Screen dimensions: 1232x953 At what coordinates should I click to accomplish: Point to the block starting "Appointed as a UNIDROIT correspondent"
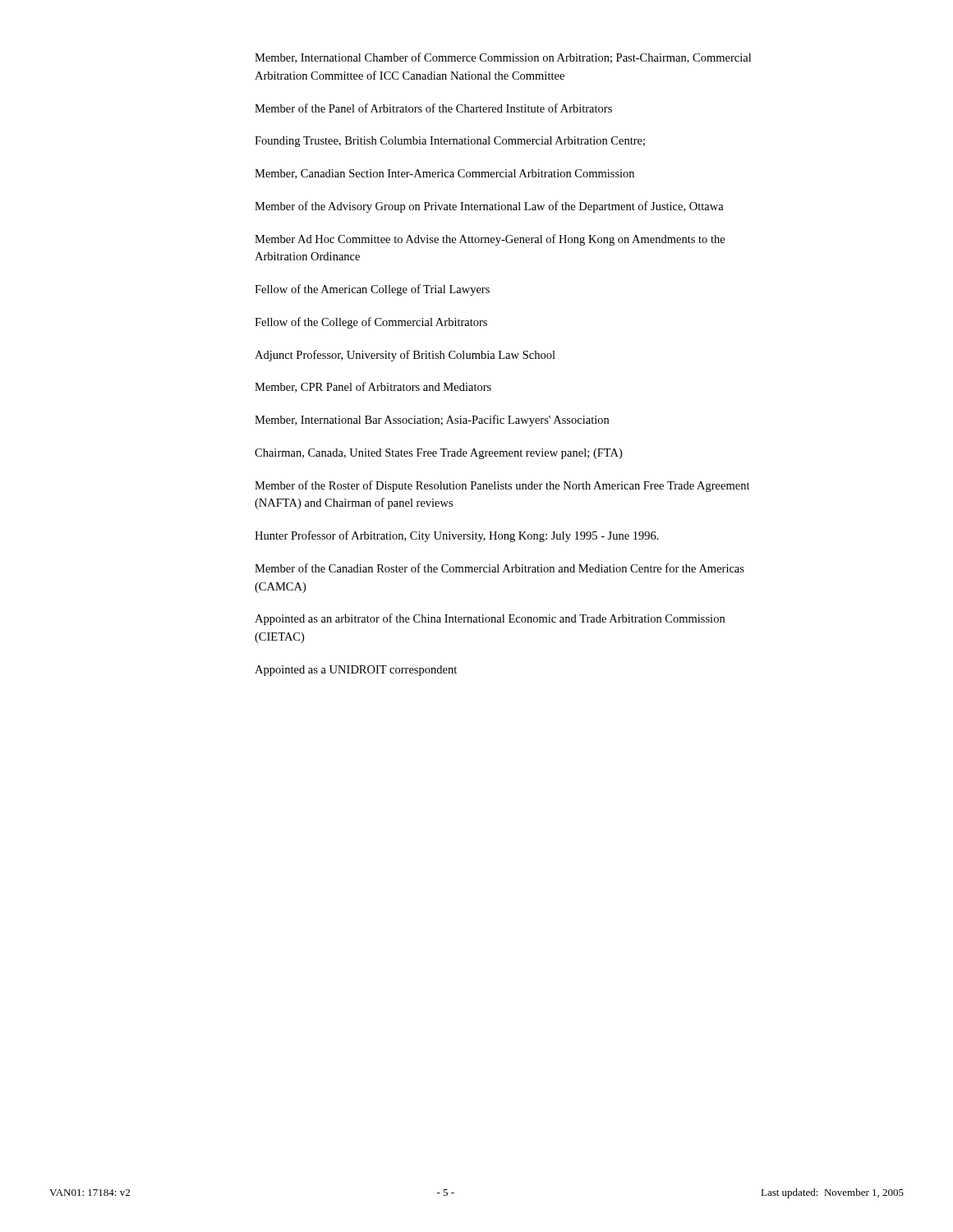coord(356,669)
